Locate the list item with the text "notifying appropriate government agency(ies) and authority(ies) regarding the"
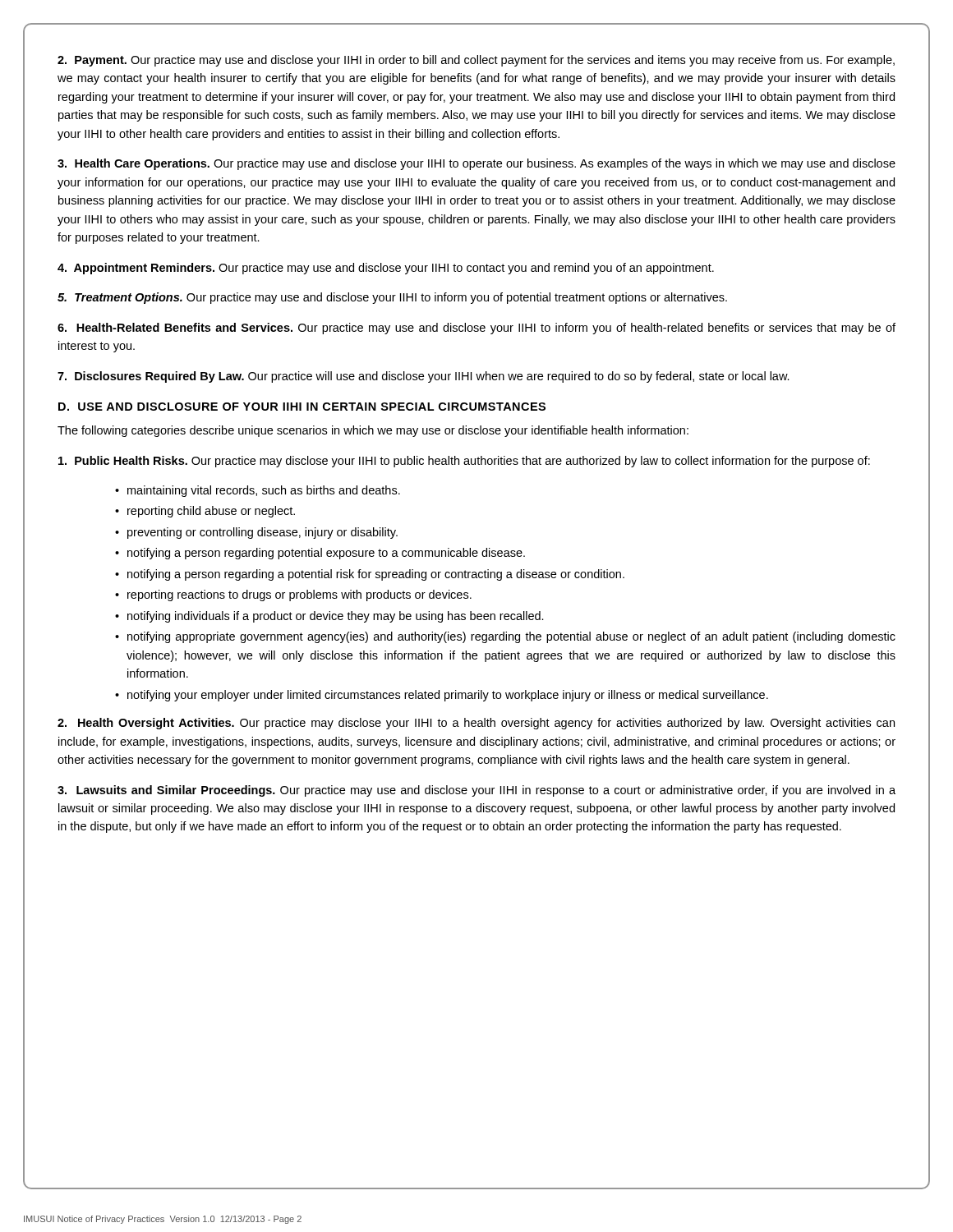Viewport: 953px width, 1232px height. (x=511, y=655)
